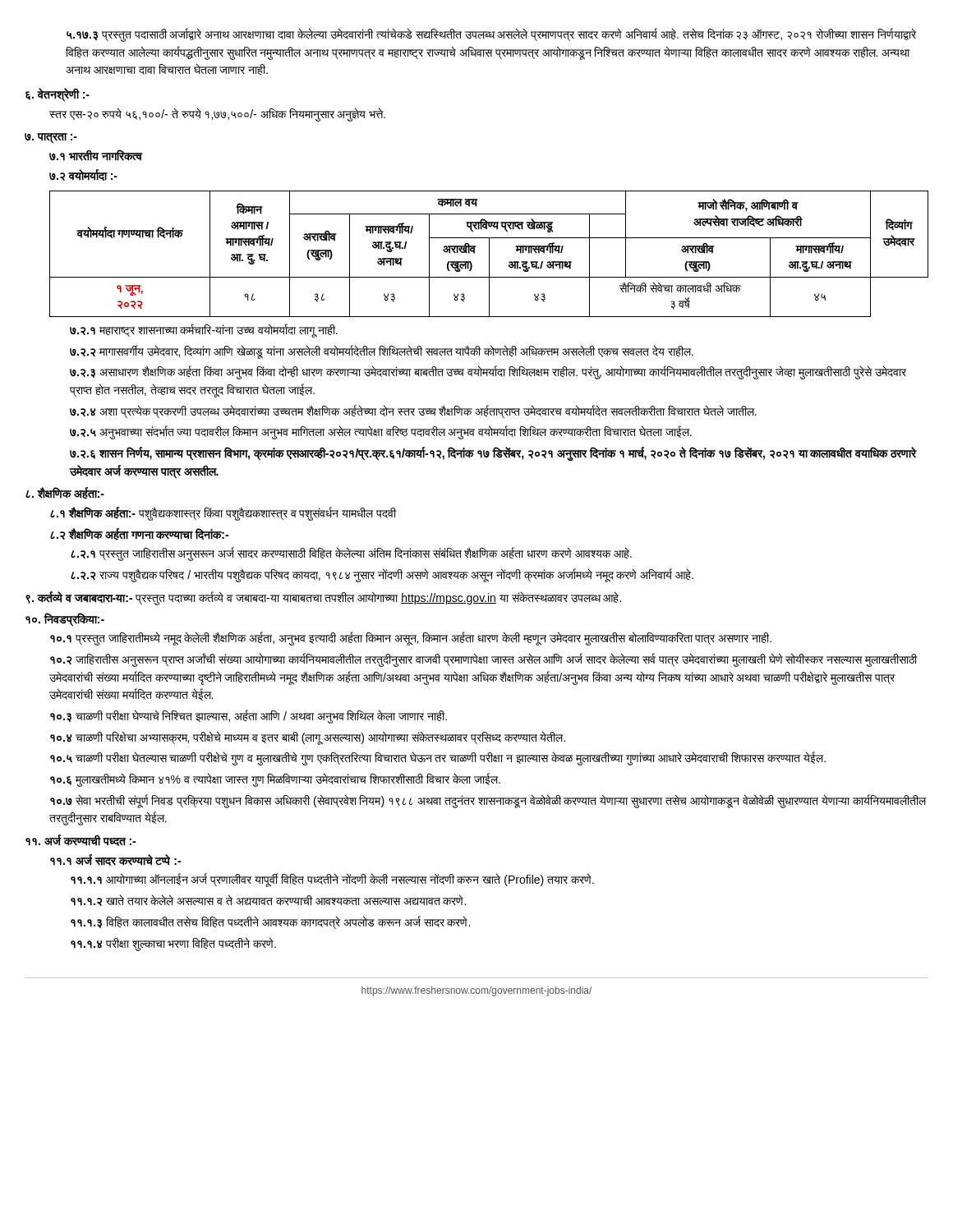Select the passage starting "७.२ वयोमर्यादा :-"
The width and height of the screenshot is (953, 1232).
click(x=83, y=175)
